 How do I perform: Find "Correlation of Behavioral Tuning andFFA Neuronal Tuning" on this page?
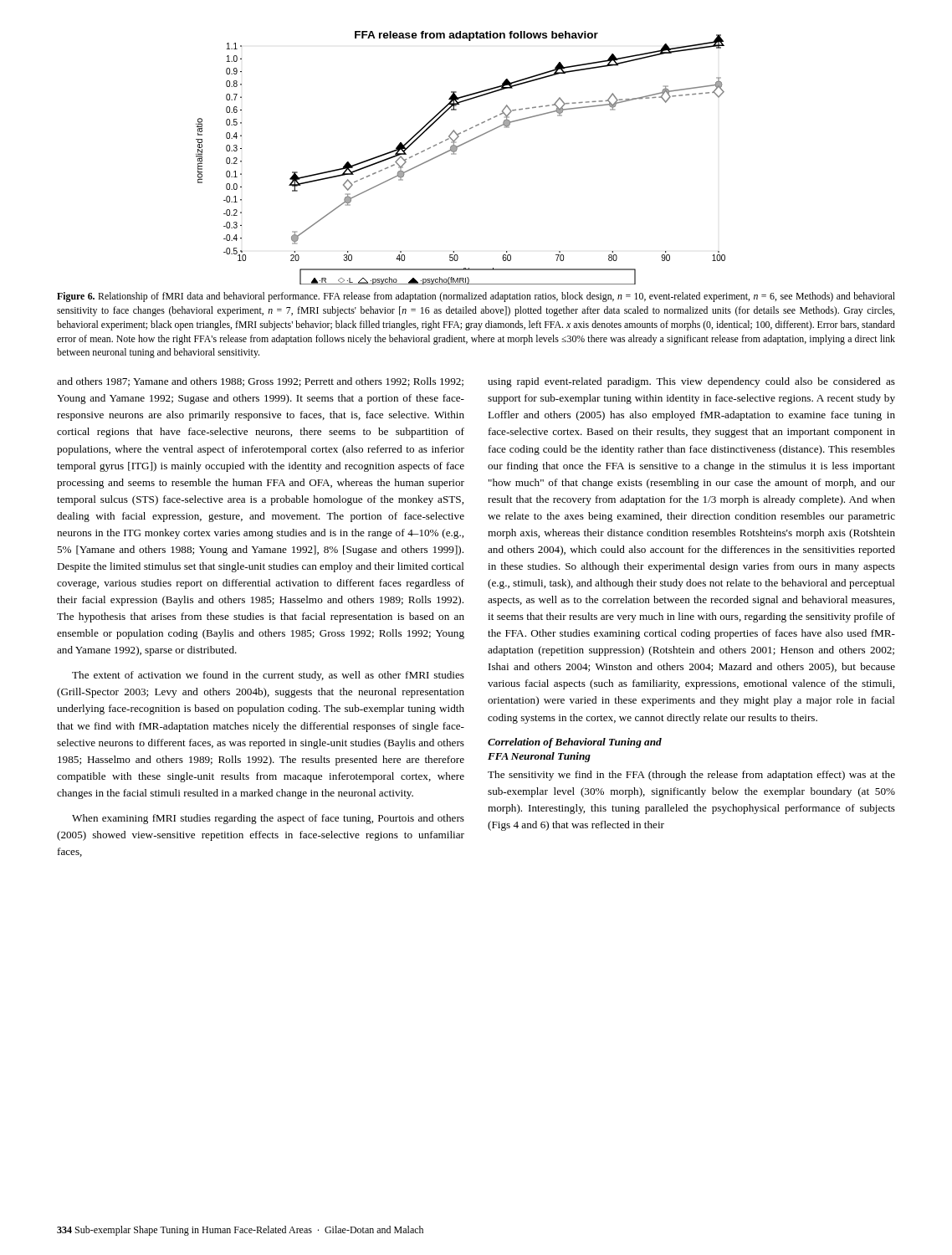575,749
